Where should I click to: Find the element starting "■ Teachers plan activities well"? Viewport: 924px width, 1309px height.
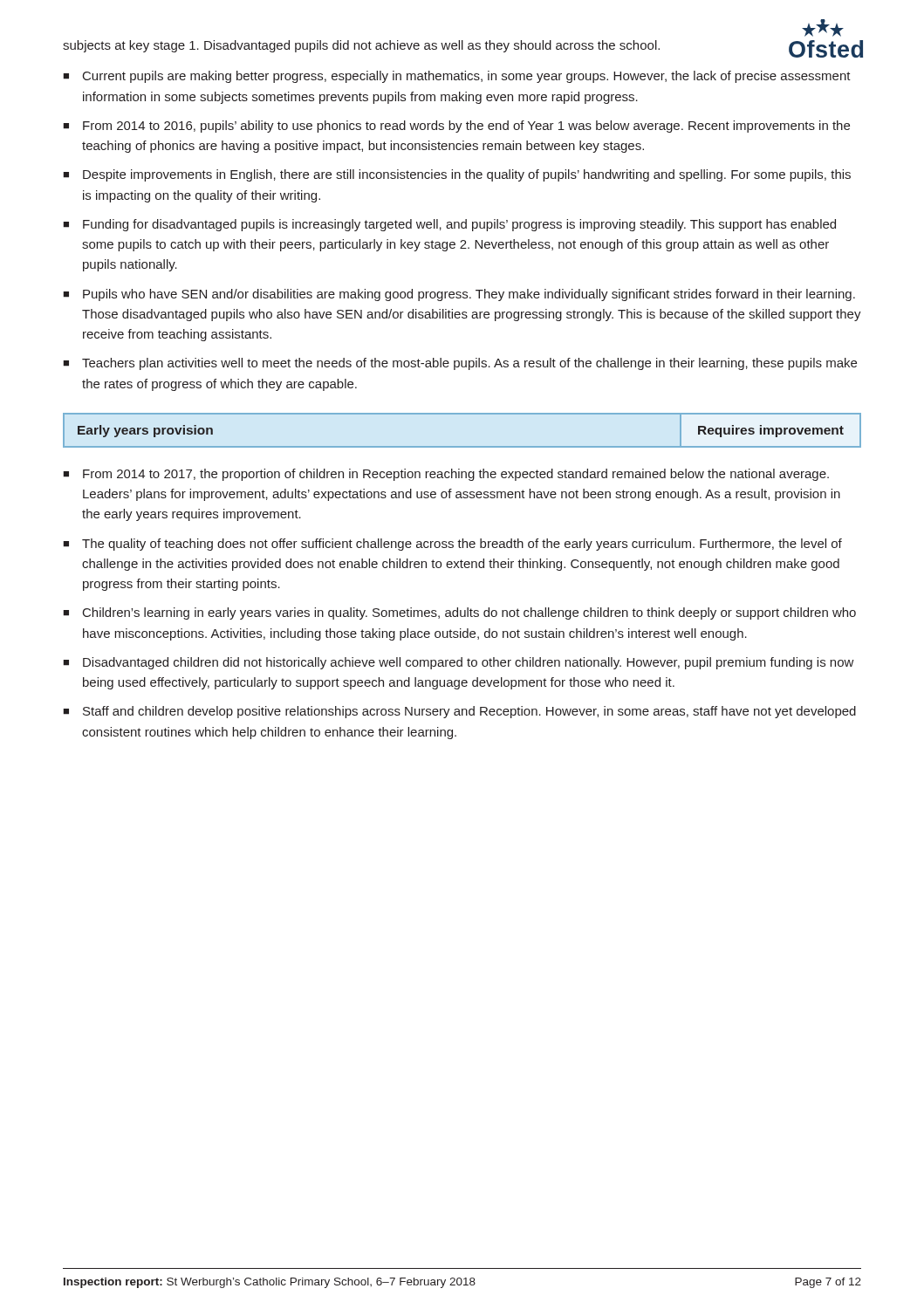[x=462, y=373]
